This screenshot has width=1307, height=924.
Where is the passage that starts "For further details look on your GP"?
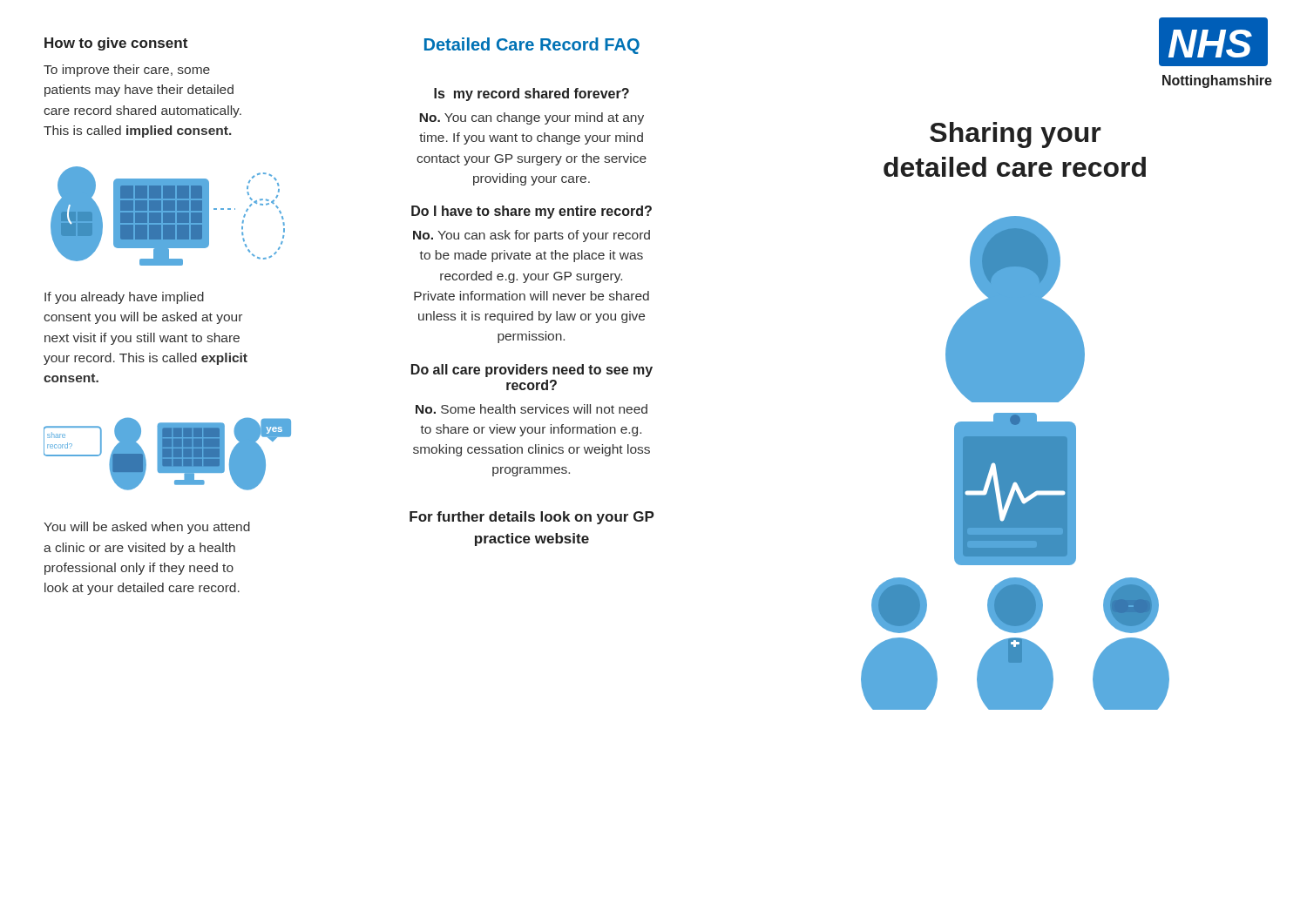(531, 528)
